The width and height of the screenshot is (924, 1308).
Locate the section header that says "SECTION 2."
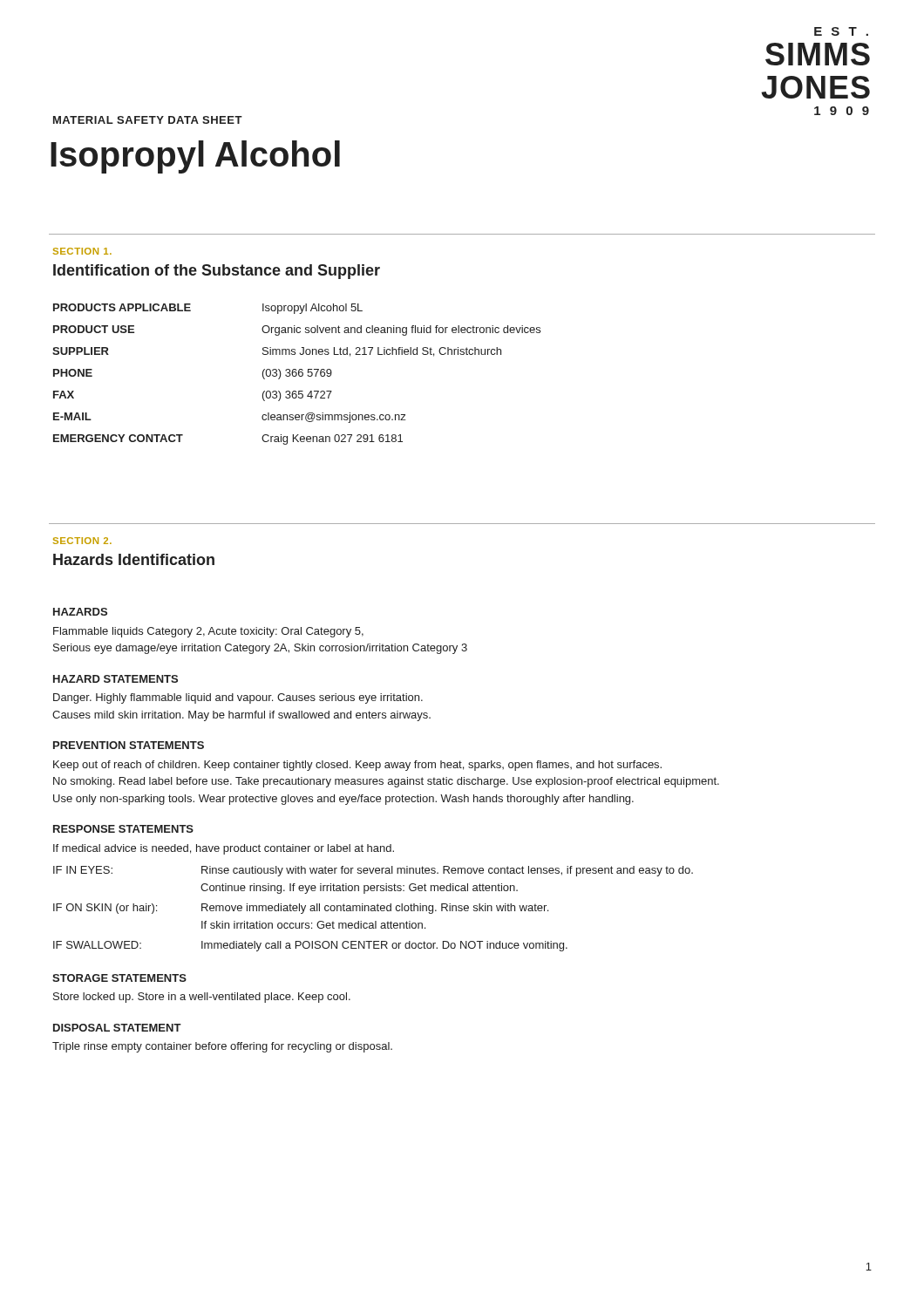tap(82, 541)
